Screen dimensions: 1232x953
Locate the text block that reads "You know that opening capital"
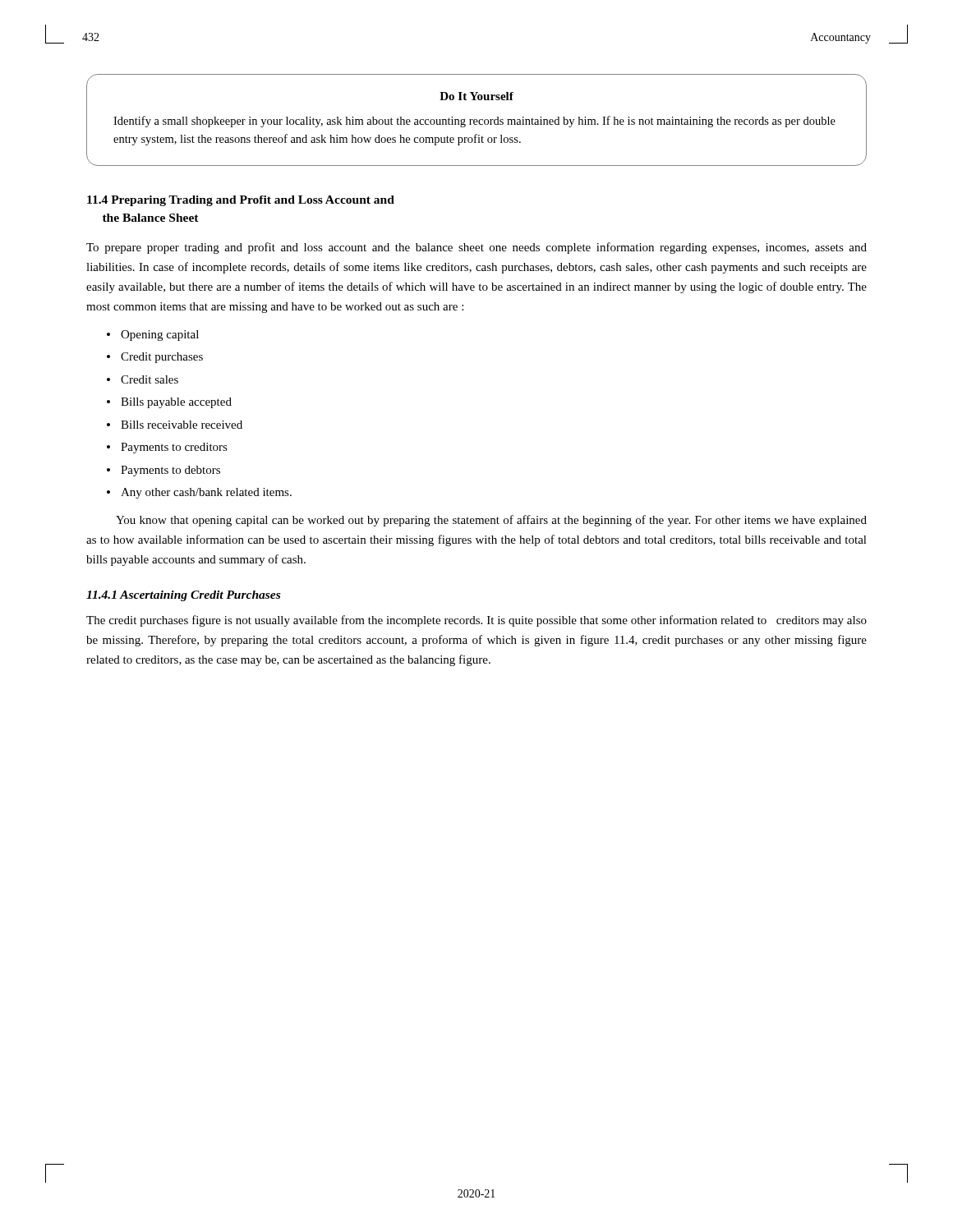tap(476, 539)
